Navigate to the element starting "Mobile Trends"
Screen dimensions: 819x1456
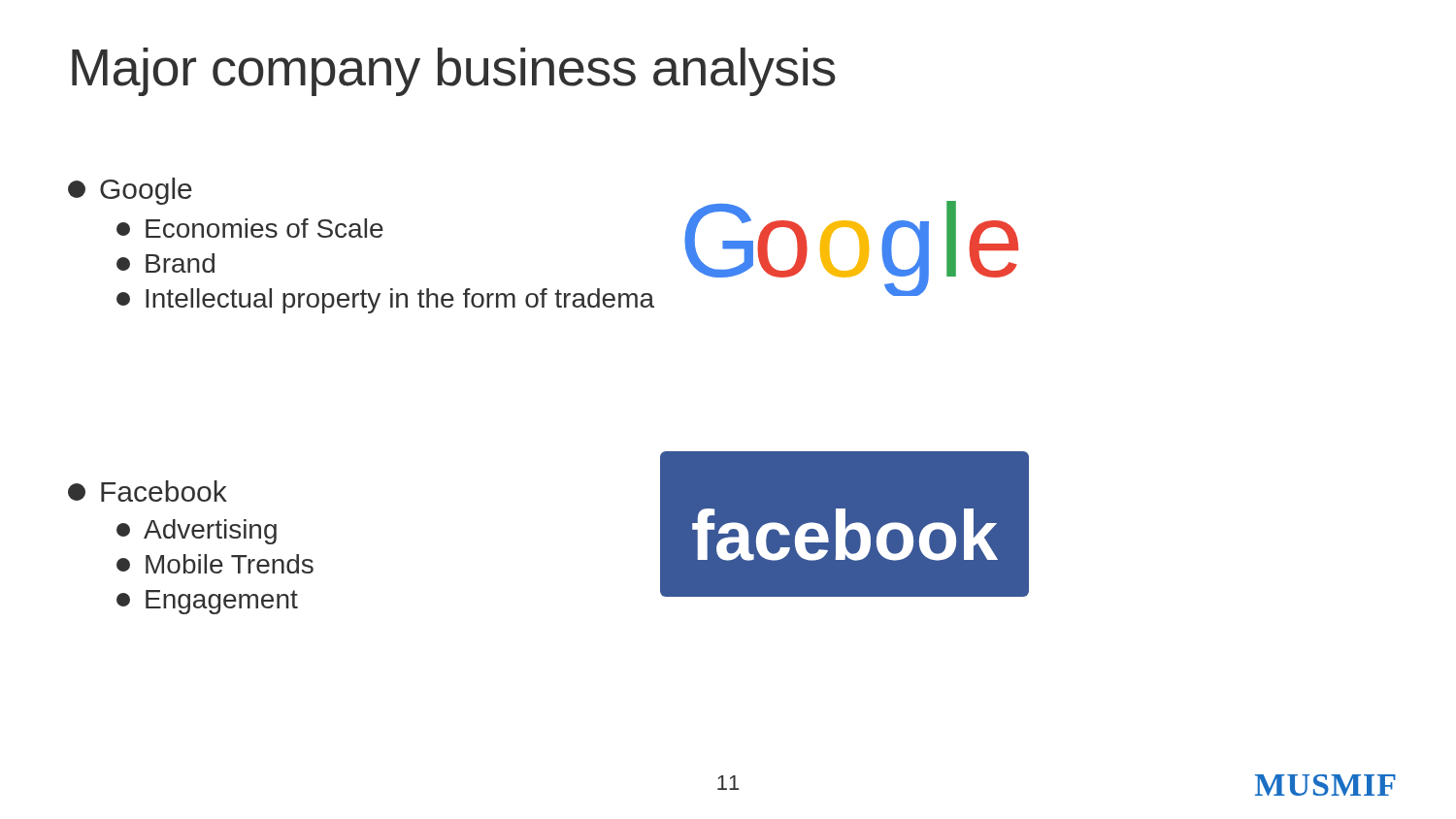pos(215,564)
